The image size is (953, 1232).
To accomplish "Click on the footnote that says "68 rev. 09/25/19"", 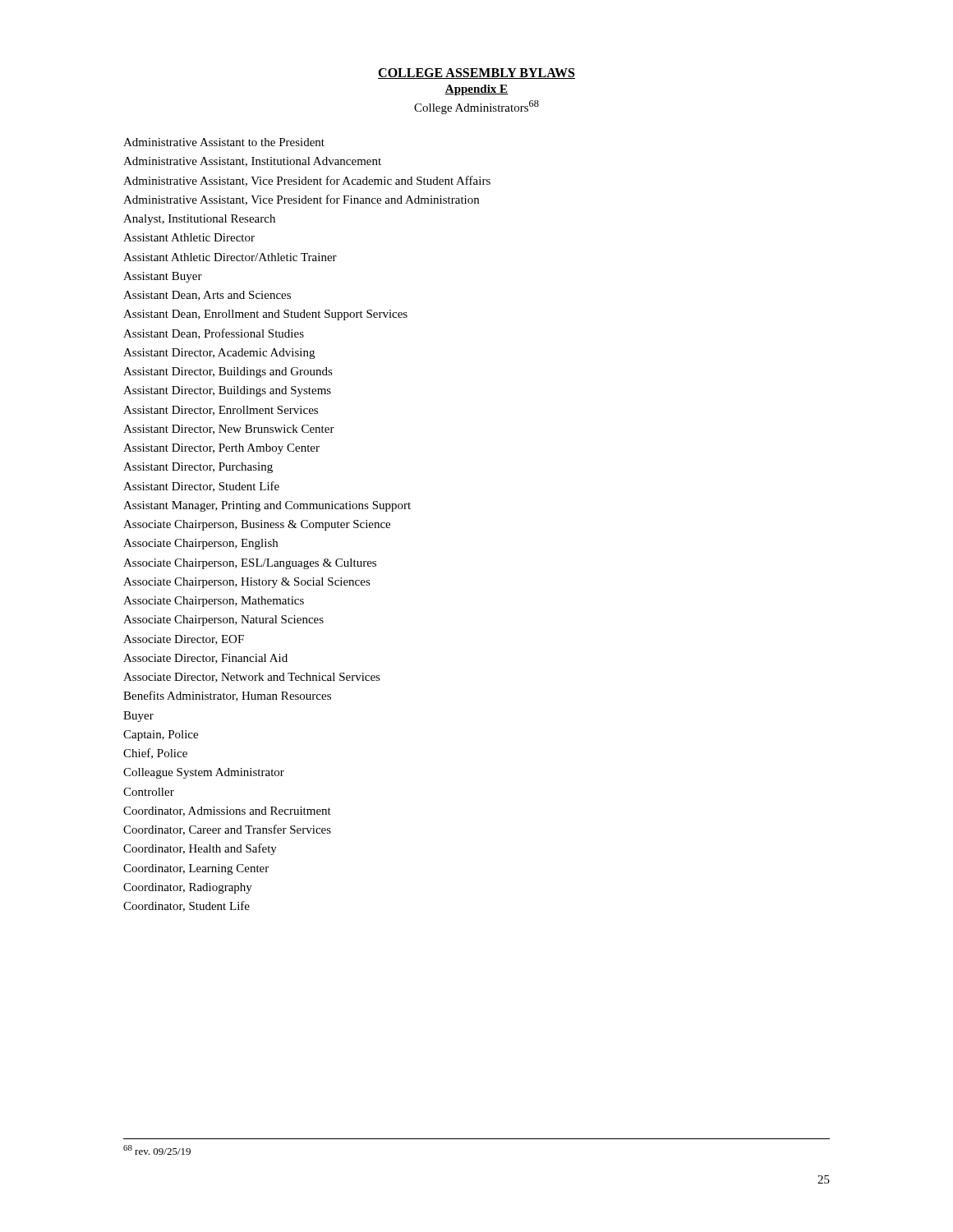I will point(157,1150).
